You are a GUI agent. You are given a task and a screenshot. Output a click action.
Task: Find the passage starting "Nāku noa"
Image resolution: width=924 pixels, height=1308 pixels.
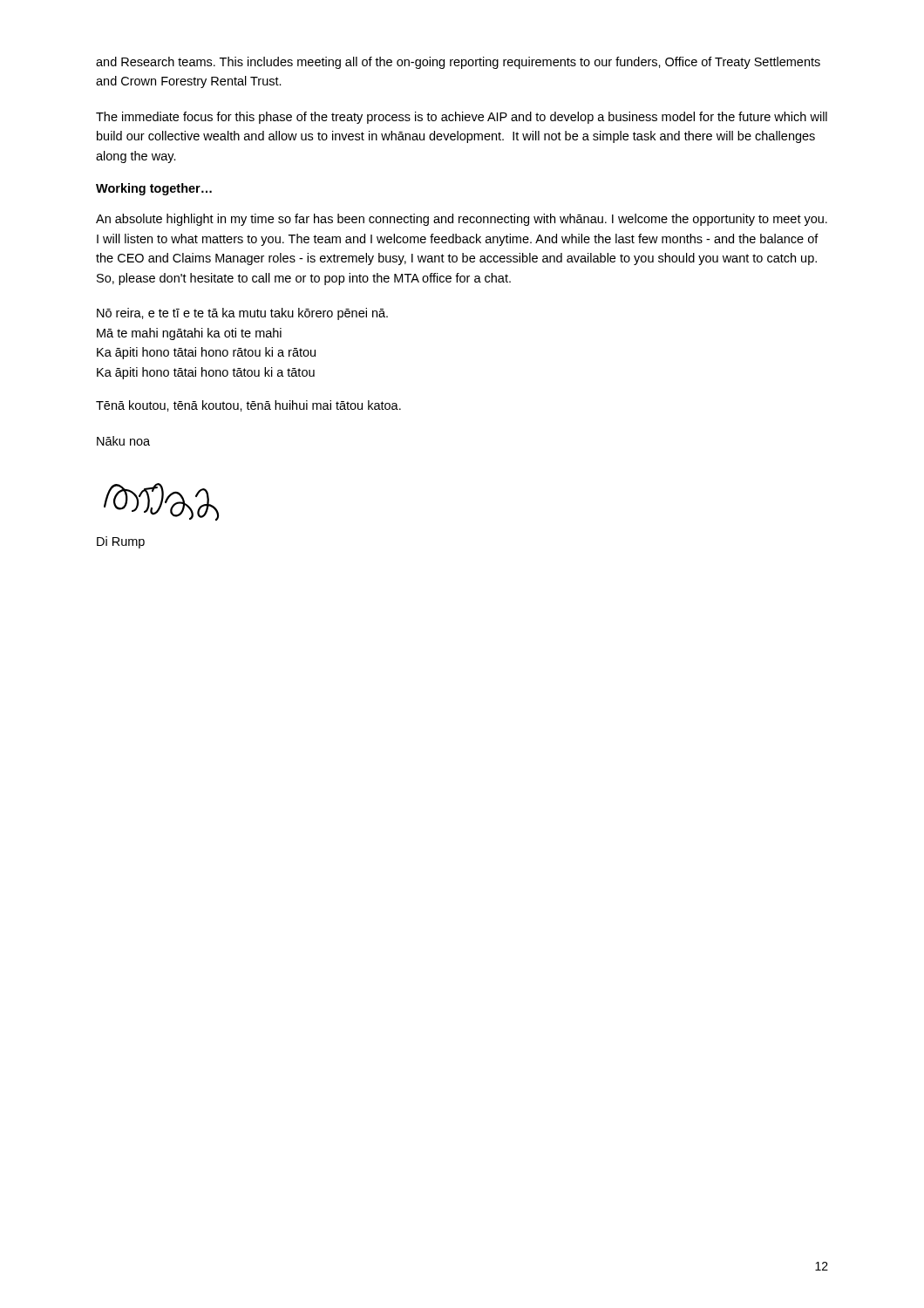coord(123,441)
